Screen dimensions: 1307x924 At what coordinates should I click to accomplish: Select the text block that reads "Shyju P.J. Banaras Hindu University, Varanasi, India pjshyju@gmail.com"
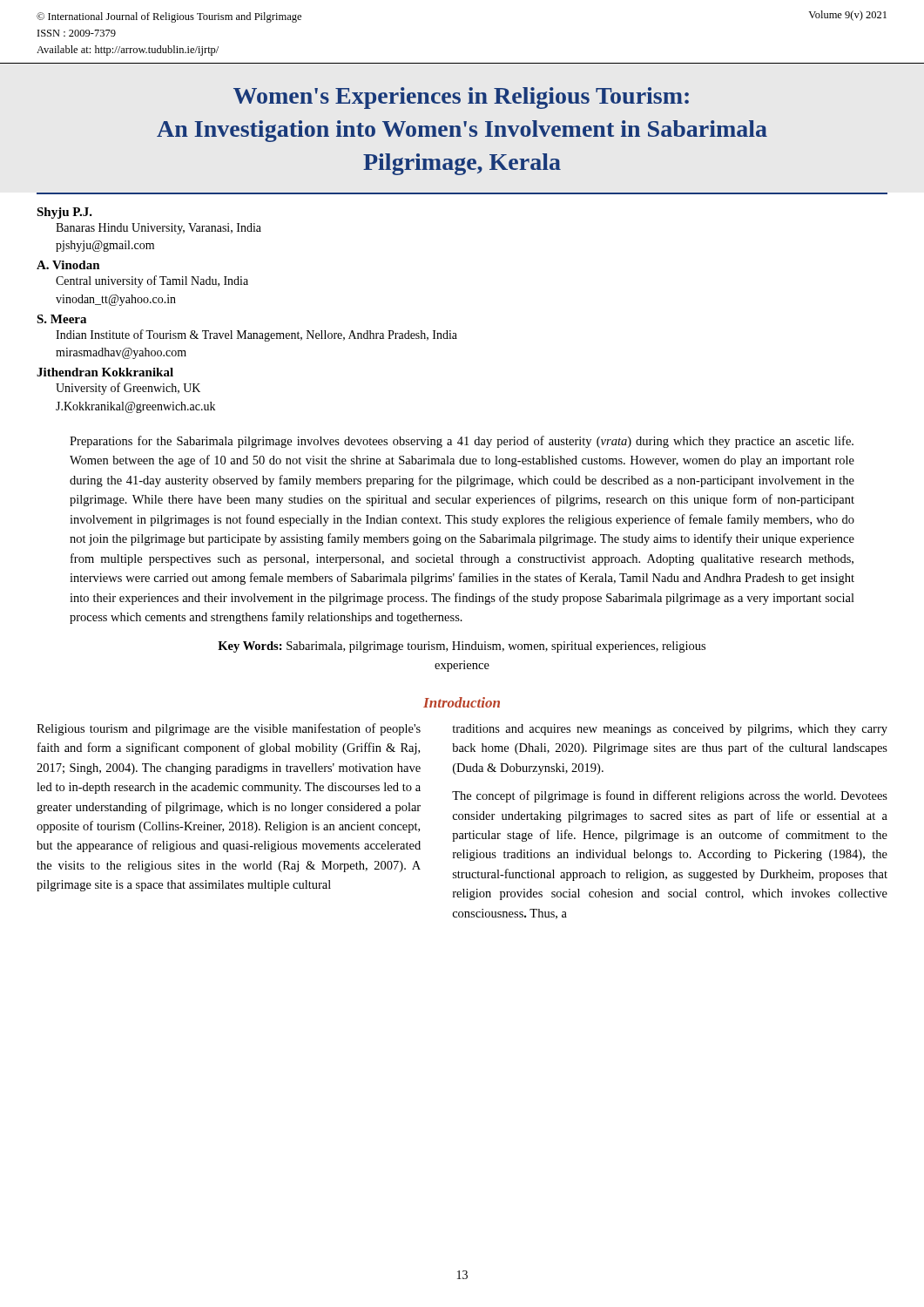pos(64,213)
